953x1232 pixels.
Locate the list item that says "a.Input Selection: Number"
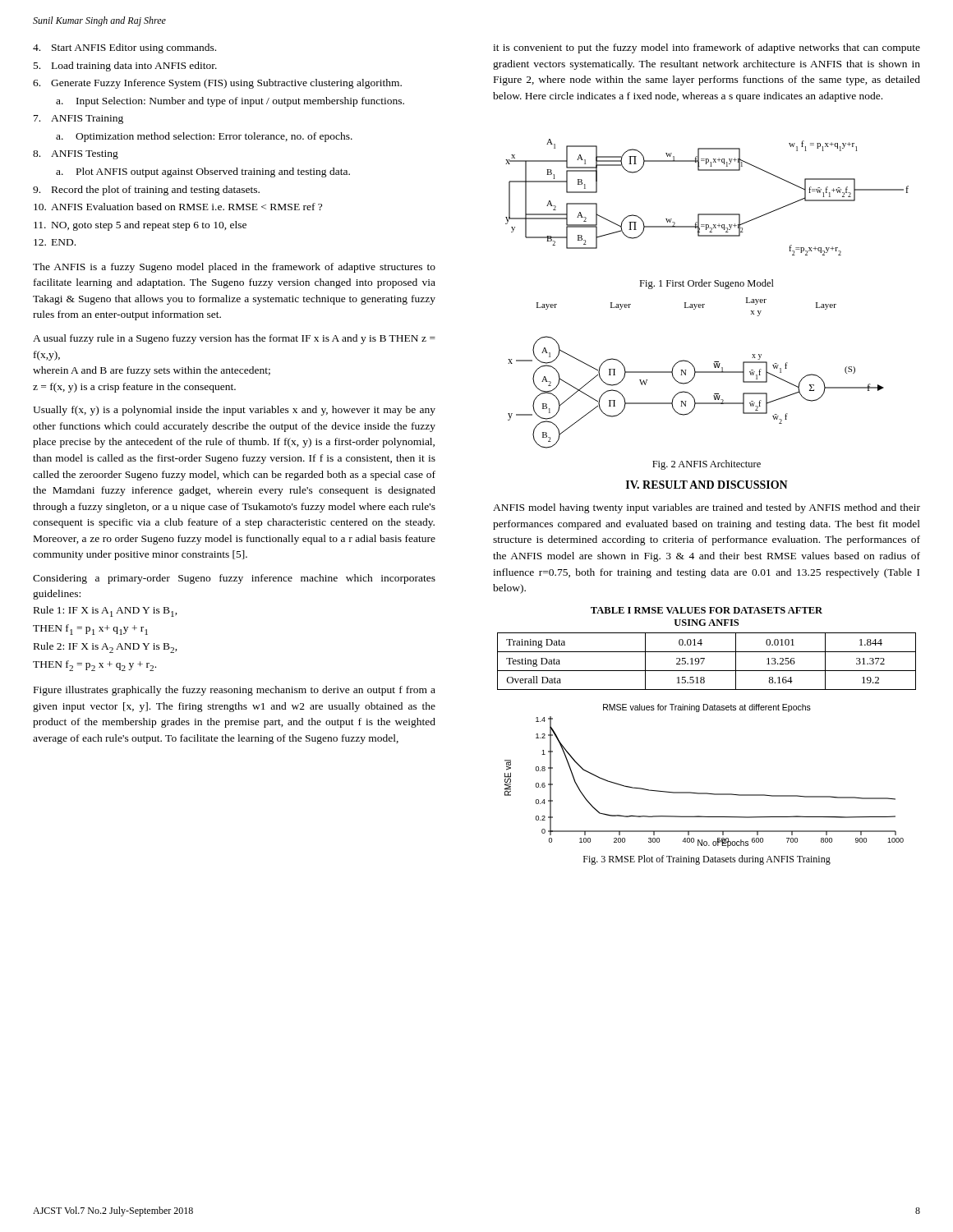[230, 101]
